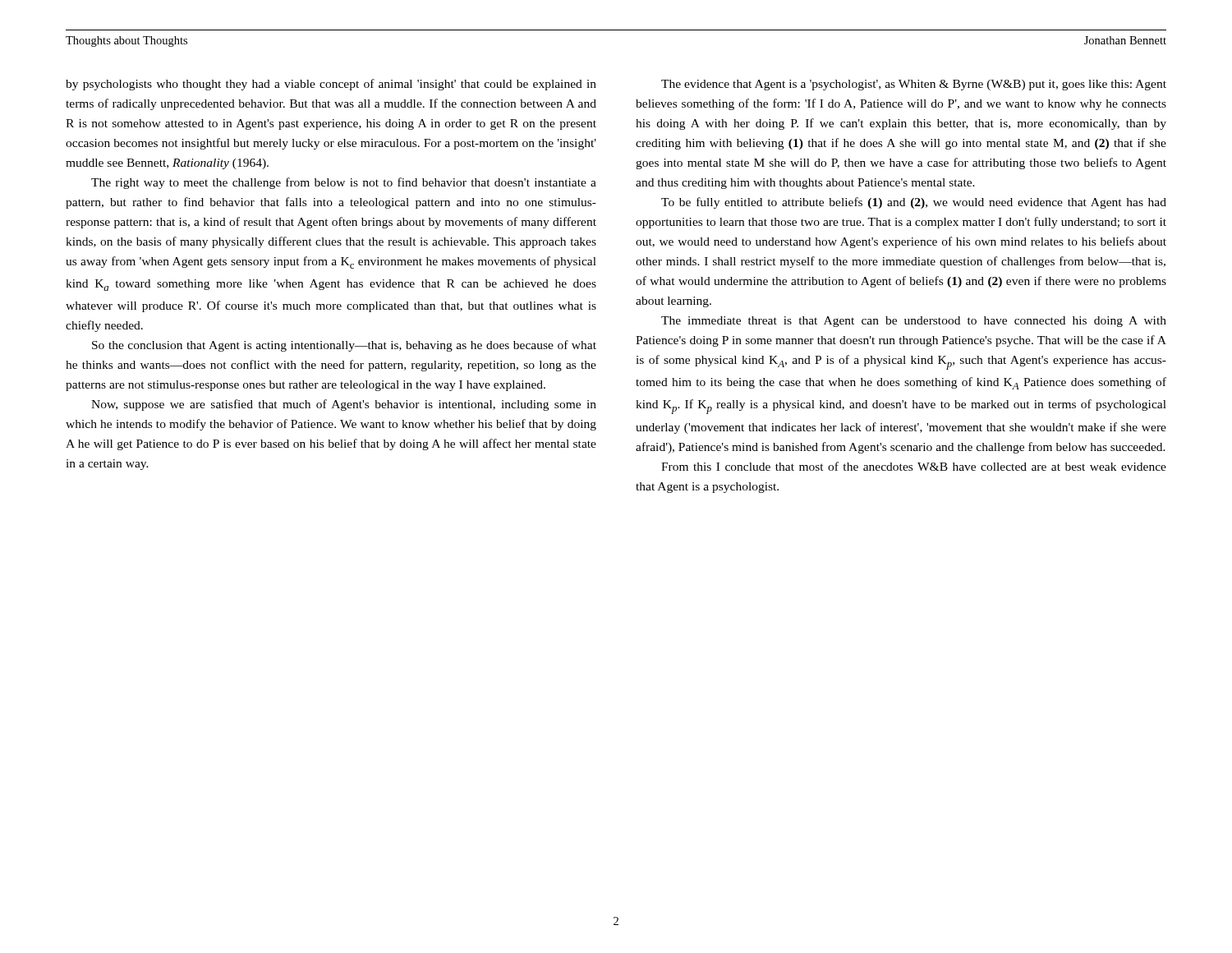Locate the text block that reads "The evidence that Agent is a"
The width and height of the screenshot is (1232, 953).
point(901,133)
